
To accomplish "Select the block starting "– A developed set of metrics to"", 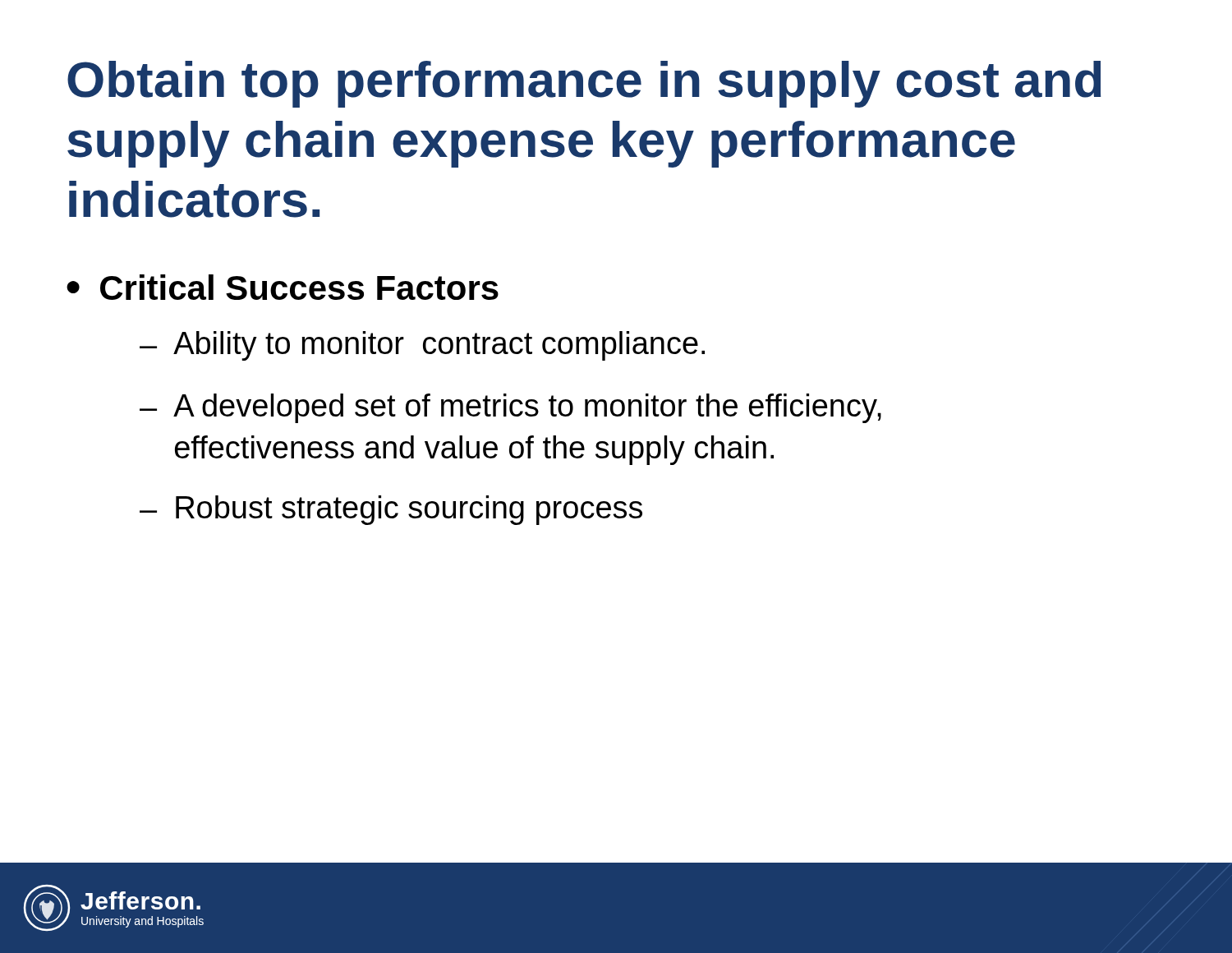I will (512, 427).
